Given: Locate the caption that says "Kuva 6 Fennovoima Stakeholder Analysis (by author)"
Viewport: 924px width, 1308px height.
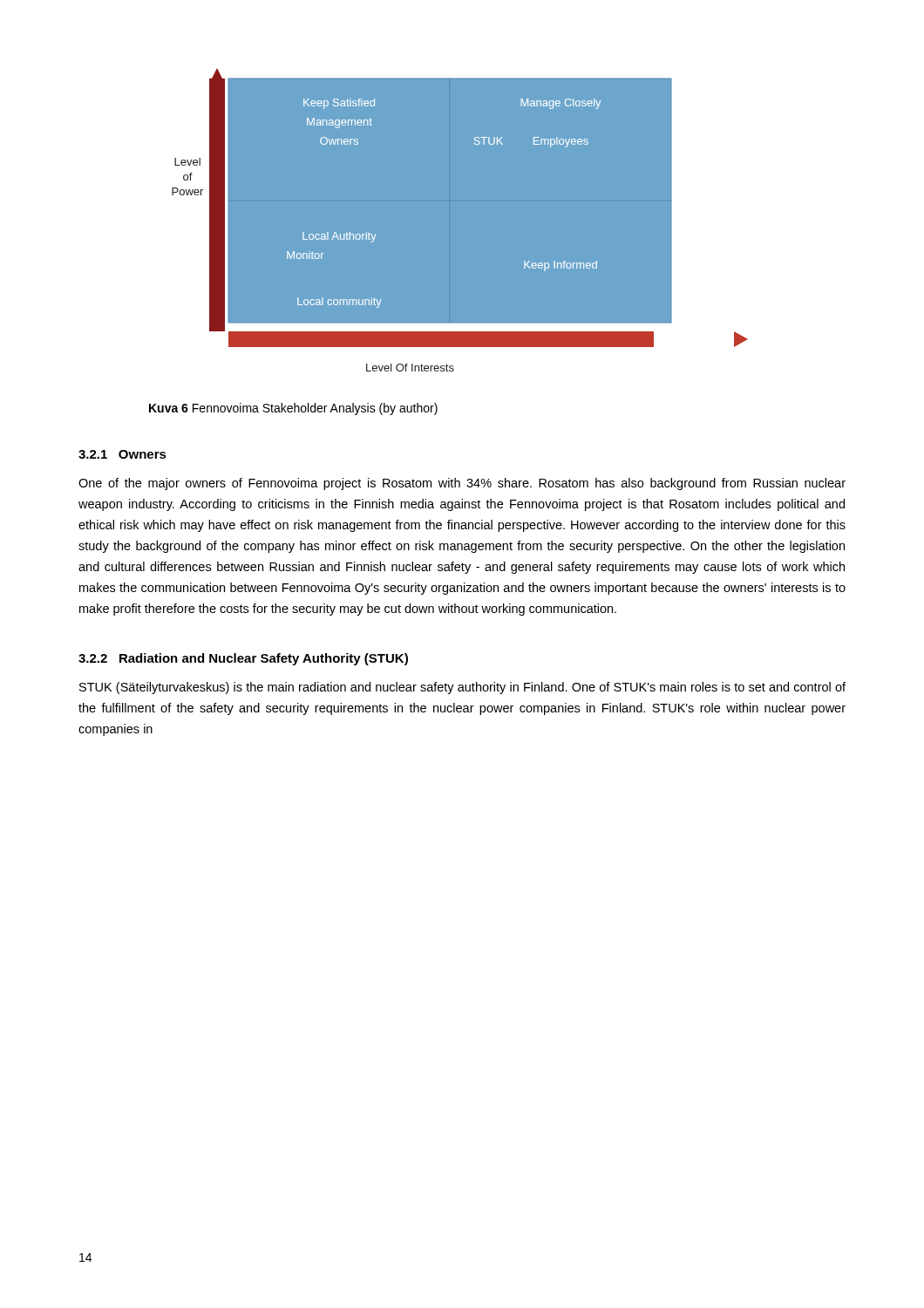Looking at the screenshot, I should click(293, 408).
